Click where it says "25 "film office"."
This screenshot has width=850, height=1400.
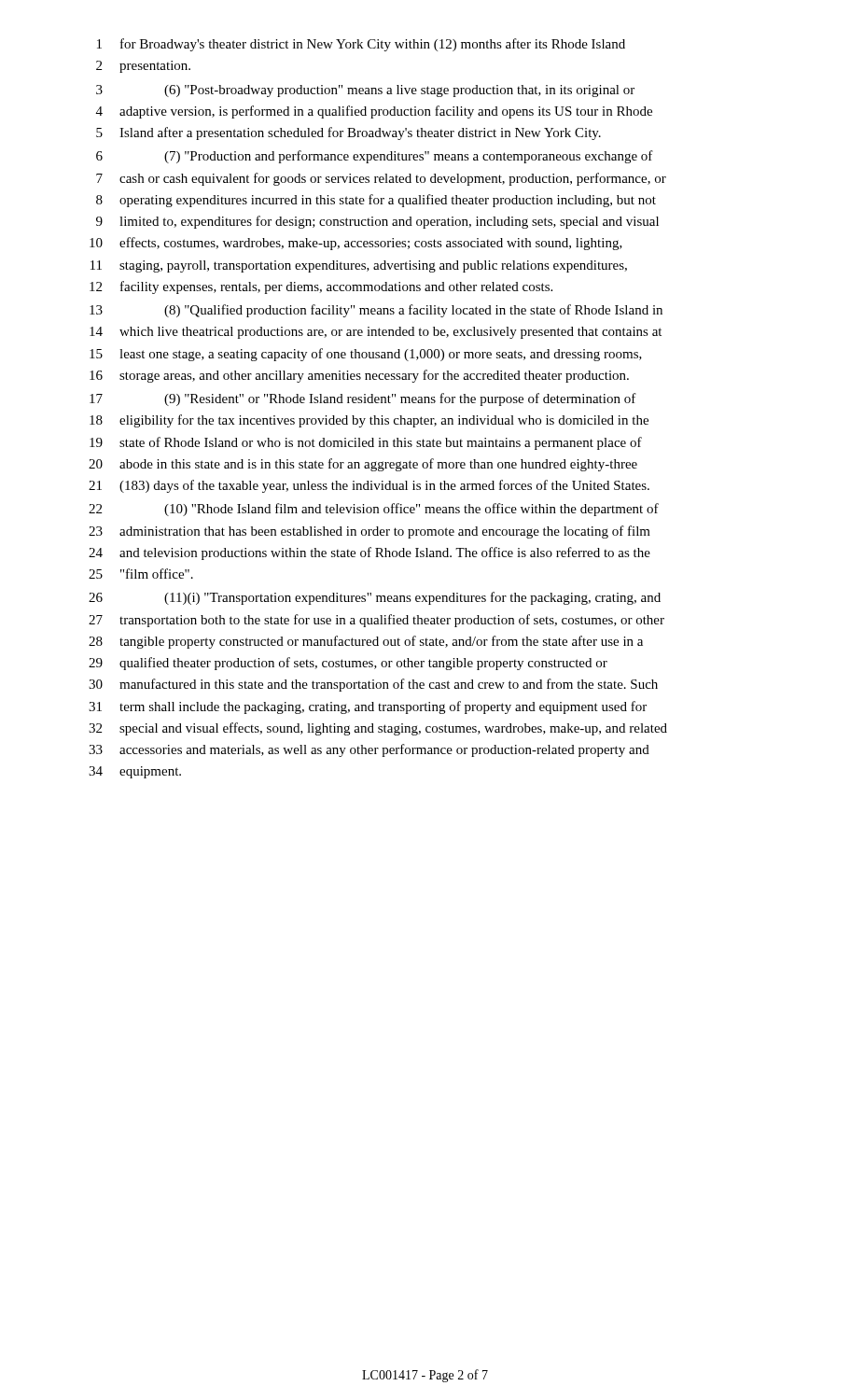click(141, 574)
